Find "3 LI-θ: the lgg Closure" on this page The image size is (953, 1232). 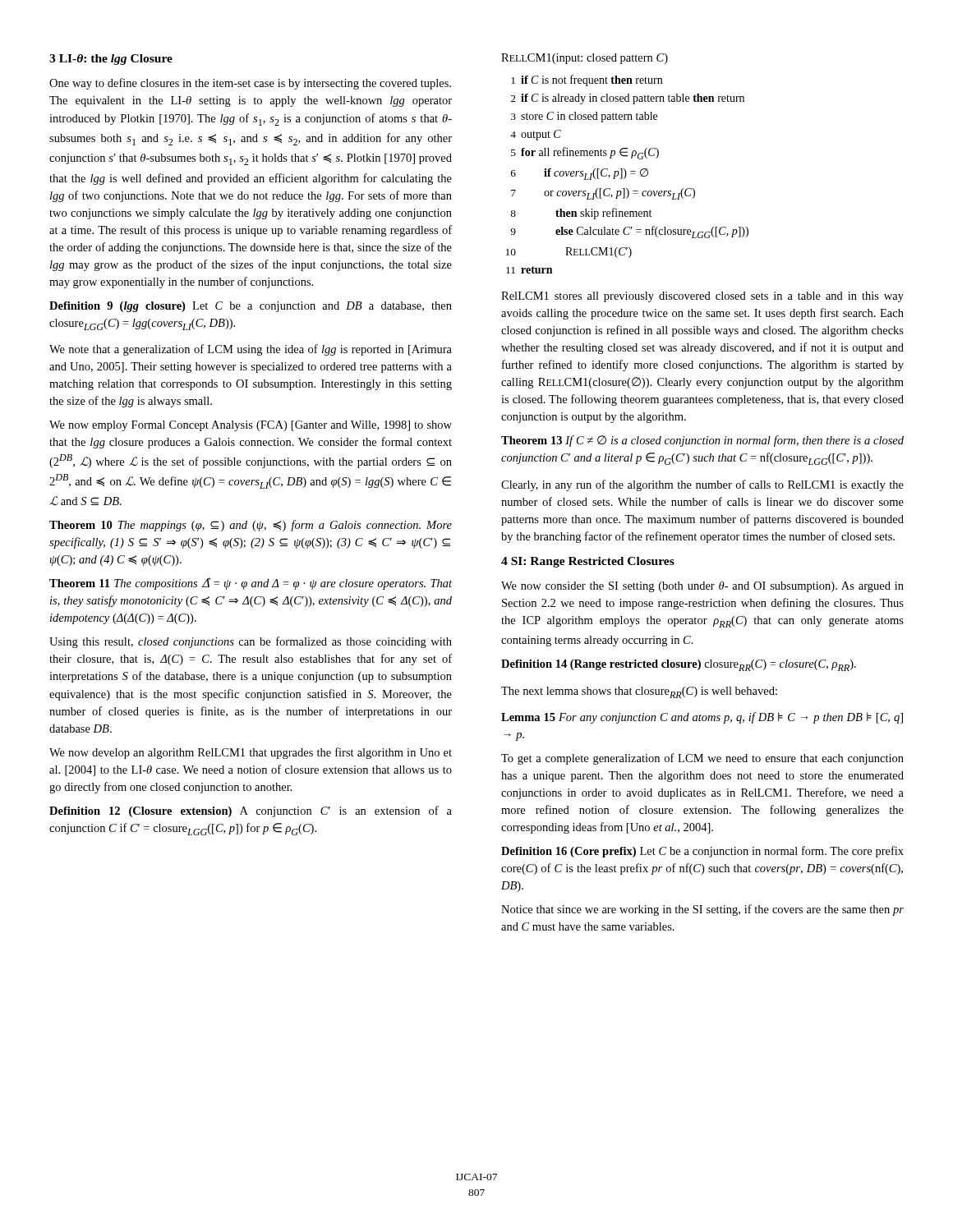pyautogui.click(x=111, y=58)
